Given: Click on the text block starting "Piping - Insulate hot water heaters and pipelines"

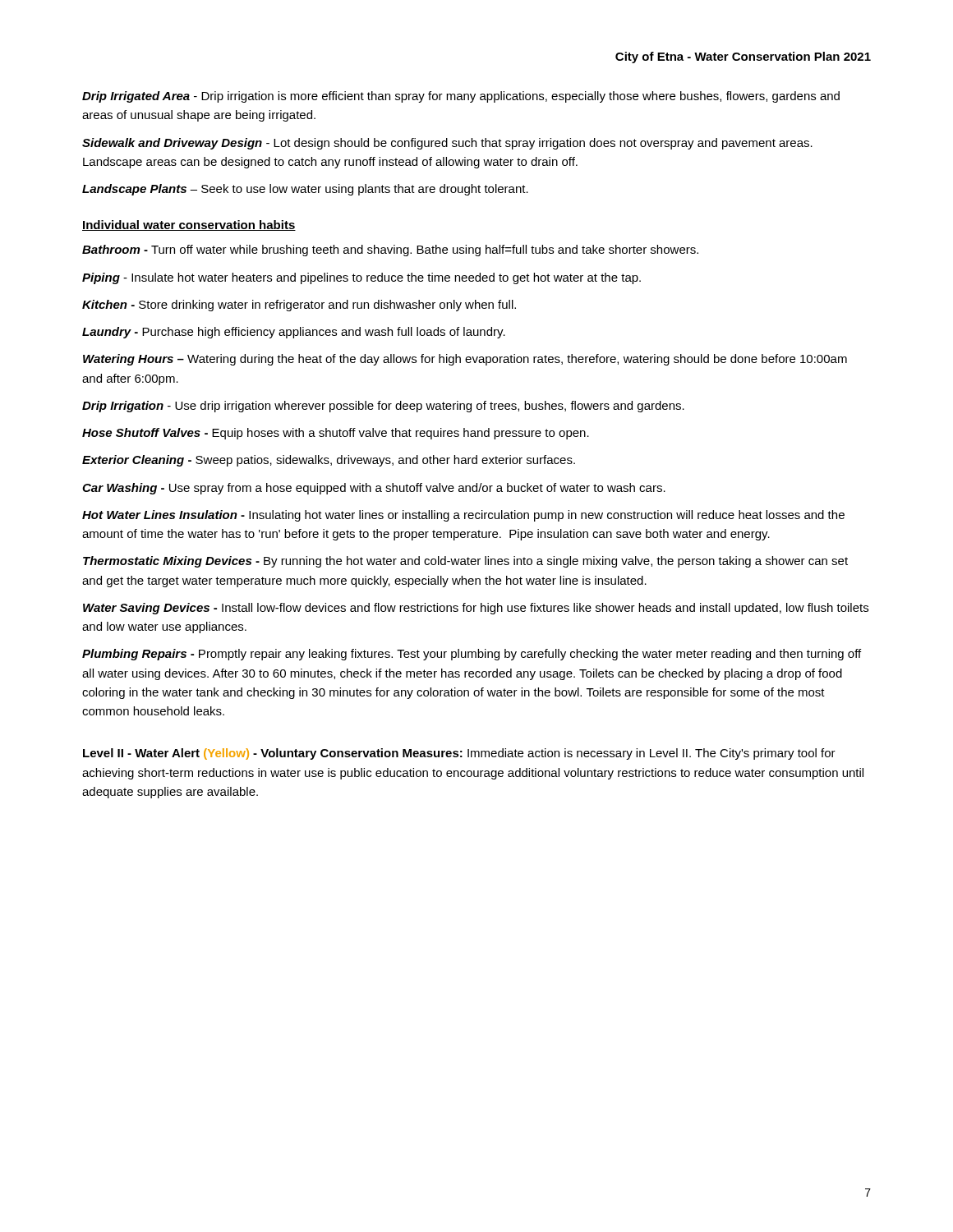Looking at the screenshot, I should (362, 277).
